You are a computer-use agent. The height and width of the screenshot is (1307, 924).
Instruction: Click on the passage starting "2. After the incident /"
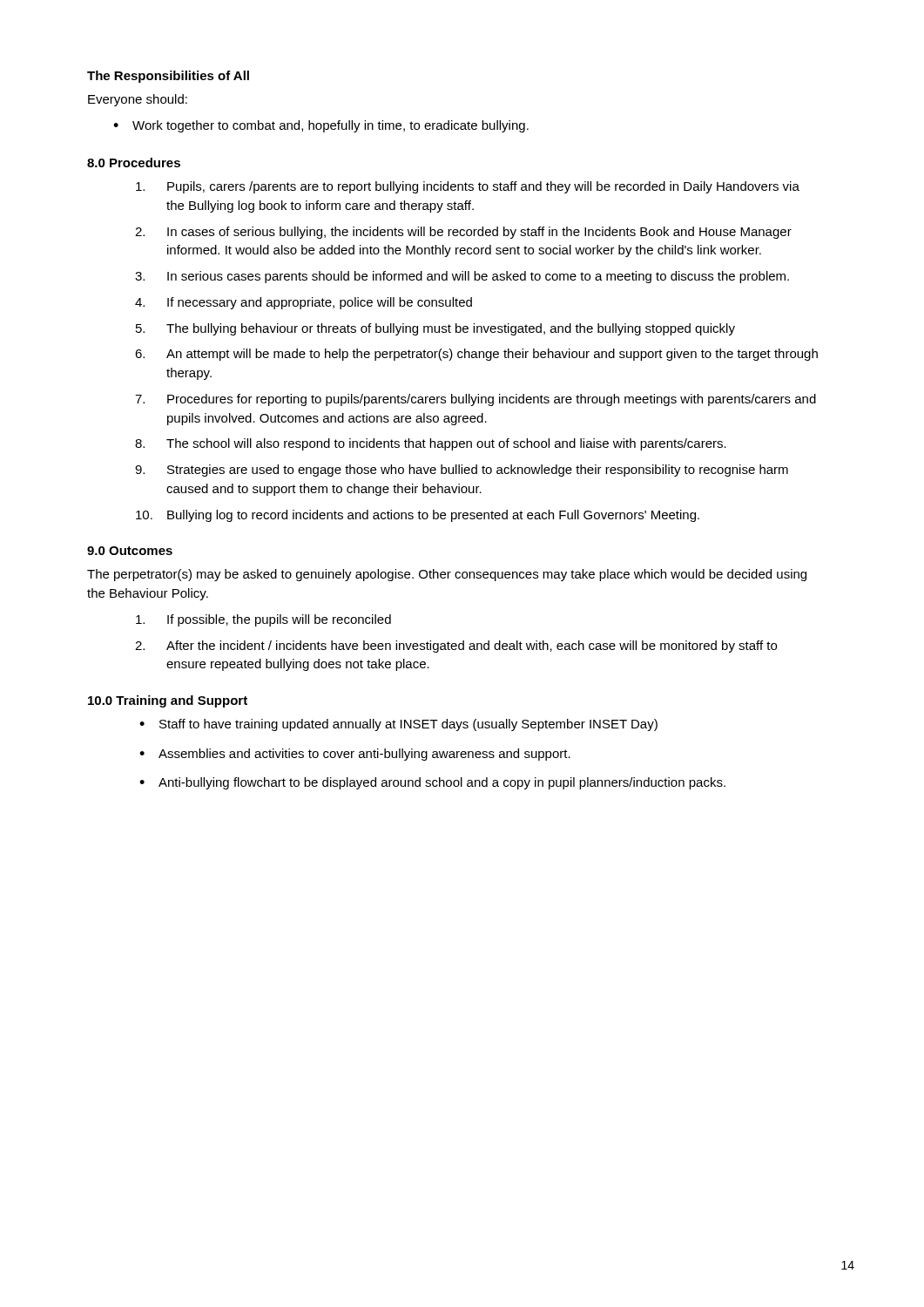click(x=477, y=655)
